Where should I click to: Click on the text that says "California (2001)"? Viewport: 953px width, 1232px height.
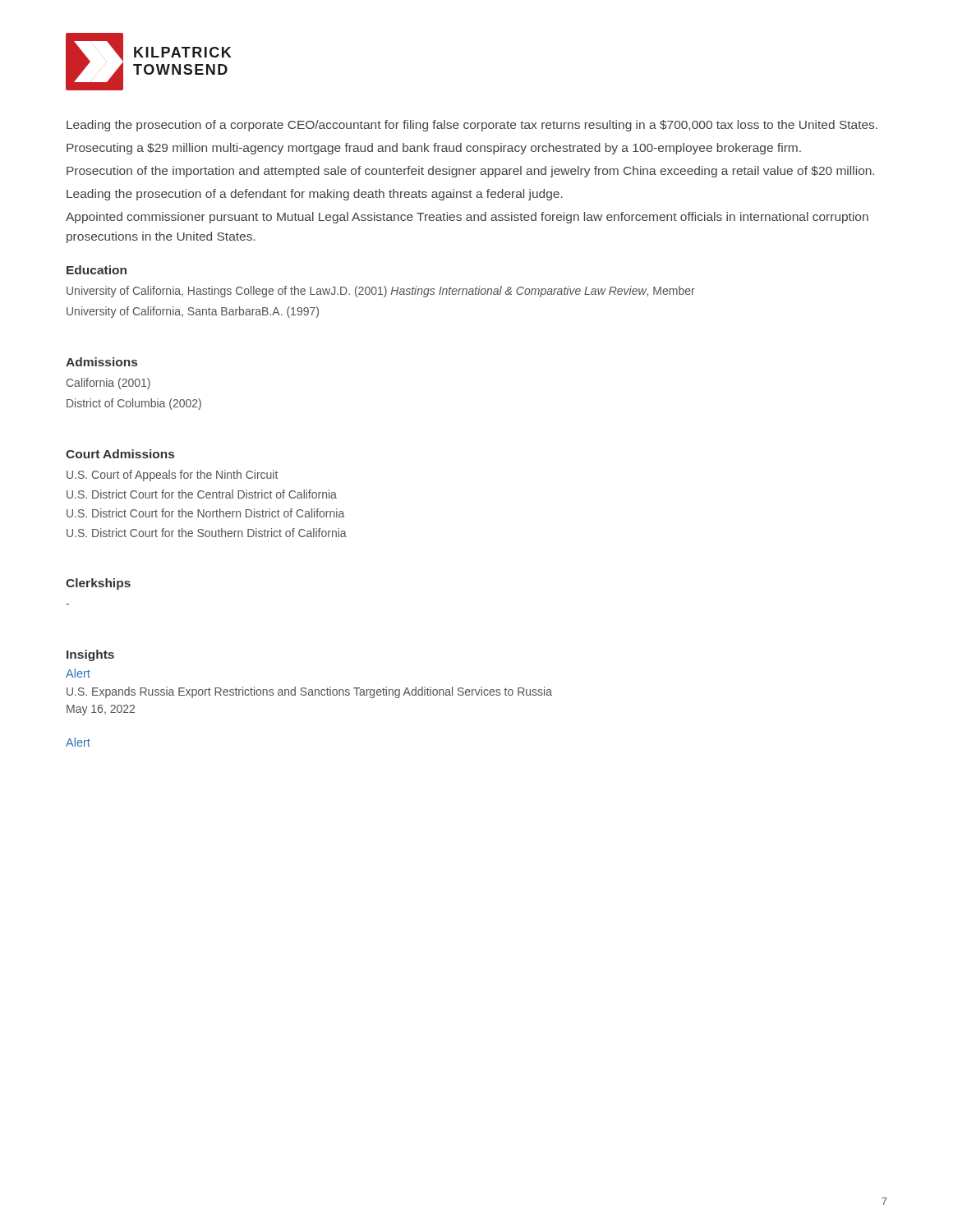[x=108, y=383]
